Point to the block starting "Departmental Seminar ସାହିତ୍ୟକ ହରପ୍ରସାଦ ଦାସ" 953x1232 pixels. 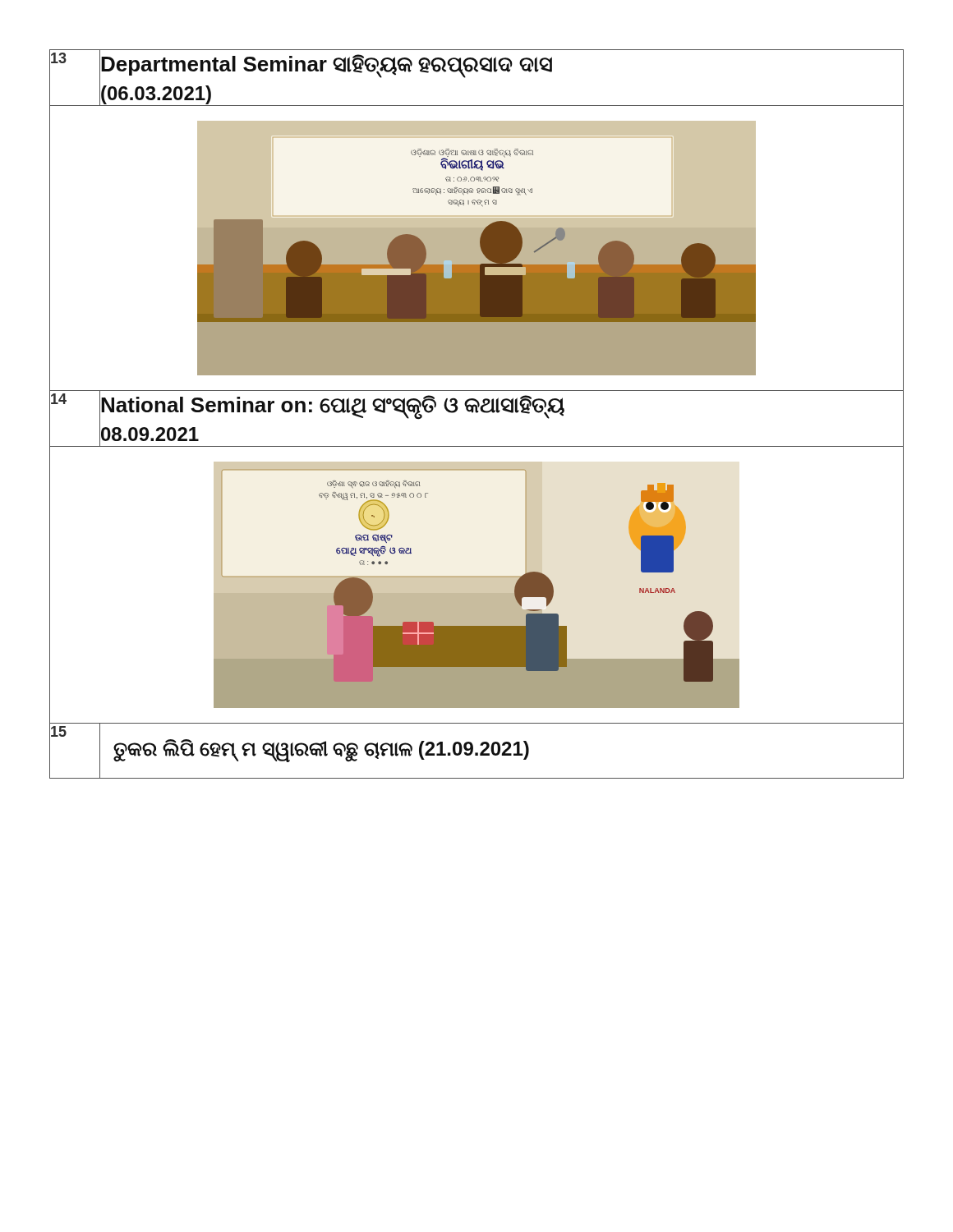click(x=326, y=64)
